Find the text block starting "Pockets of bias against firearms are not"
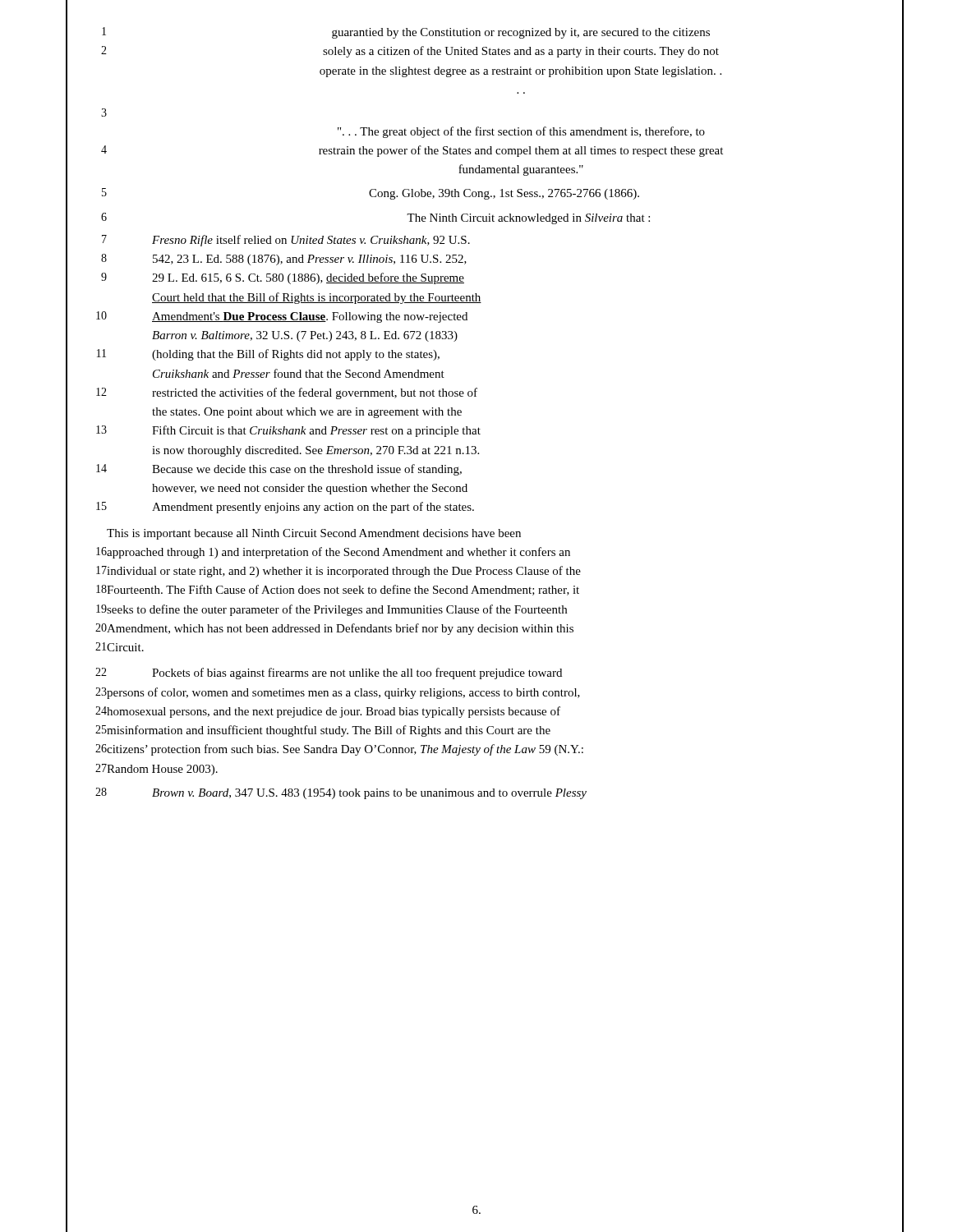 pos(504,674)
